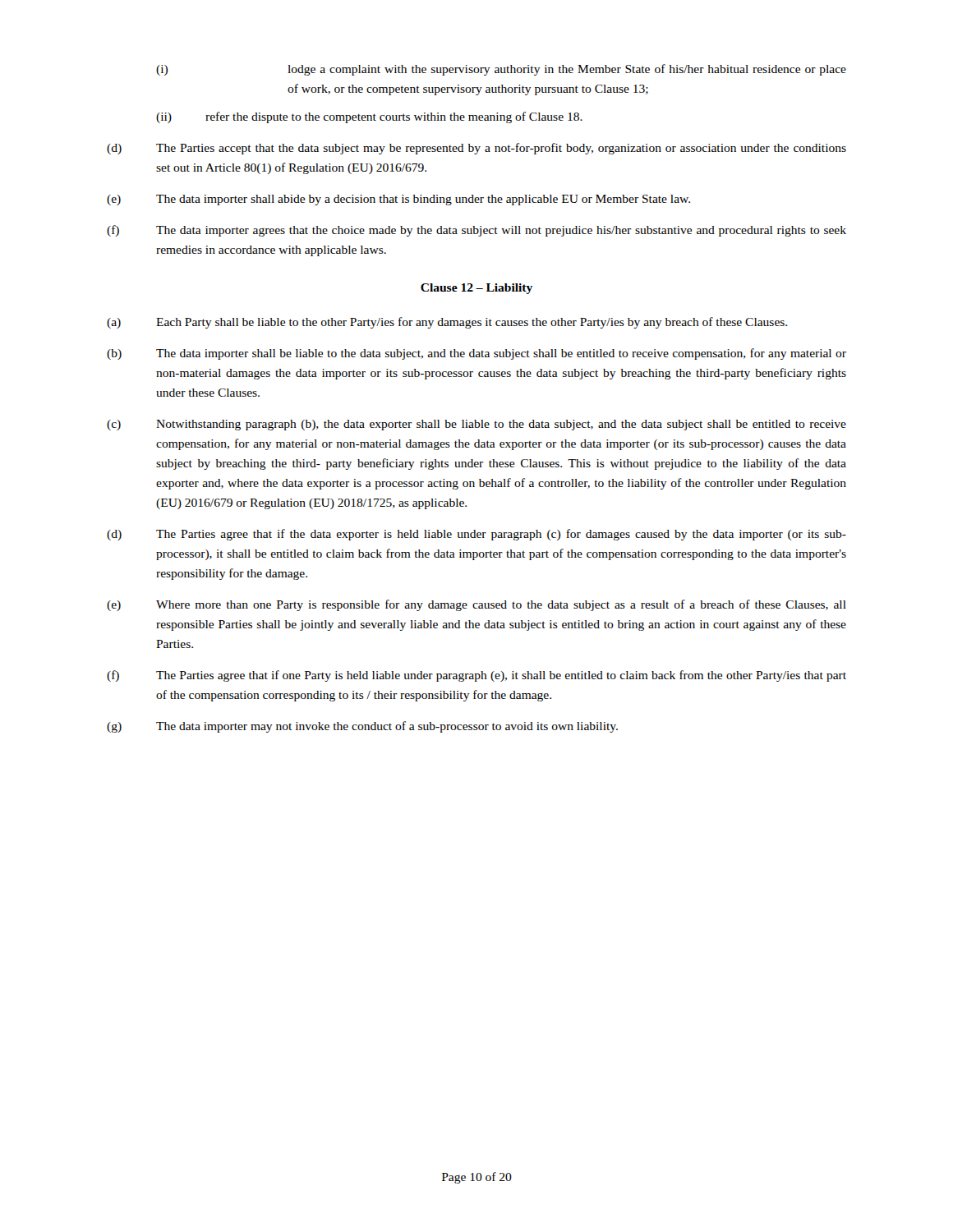
Task: Select the list item that says "(i) lodge a"
Action: point(501,79)
